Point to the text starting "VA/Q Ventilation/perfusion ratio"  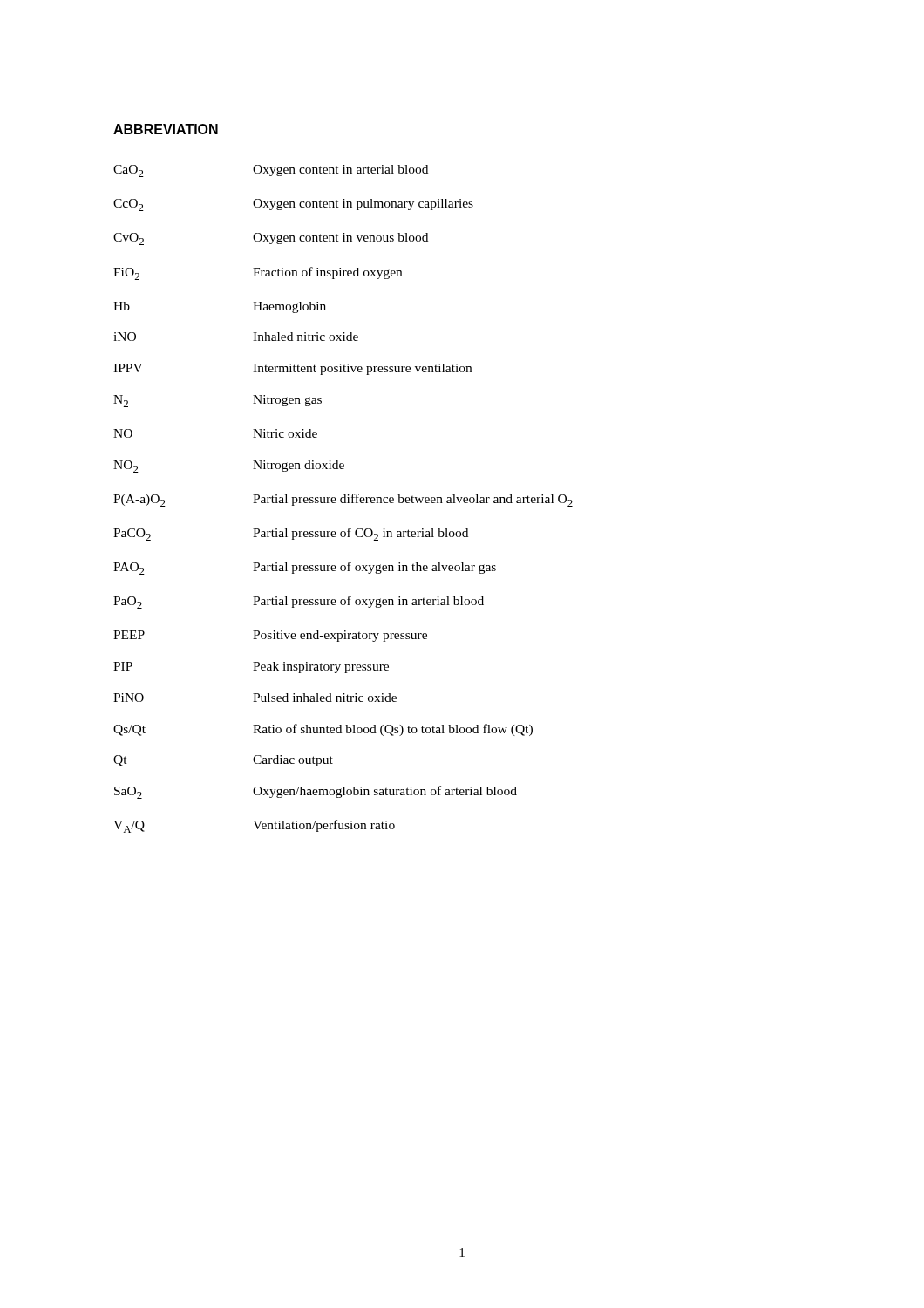[x=254, y=826]
